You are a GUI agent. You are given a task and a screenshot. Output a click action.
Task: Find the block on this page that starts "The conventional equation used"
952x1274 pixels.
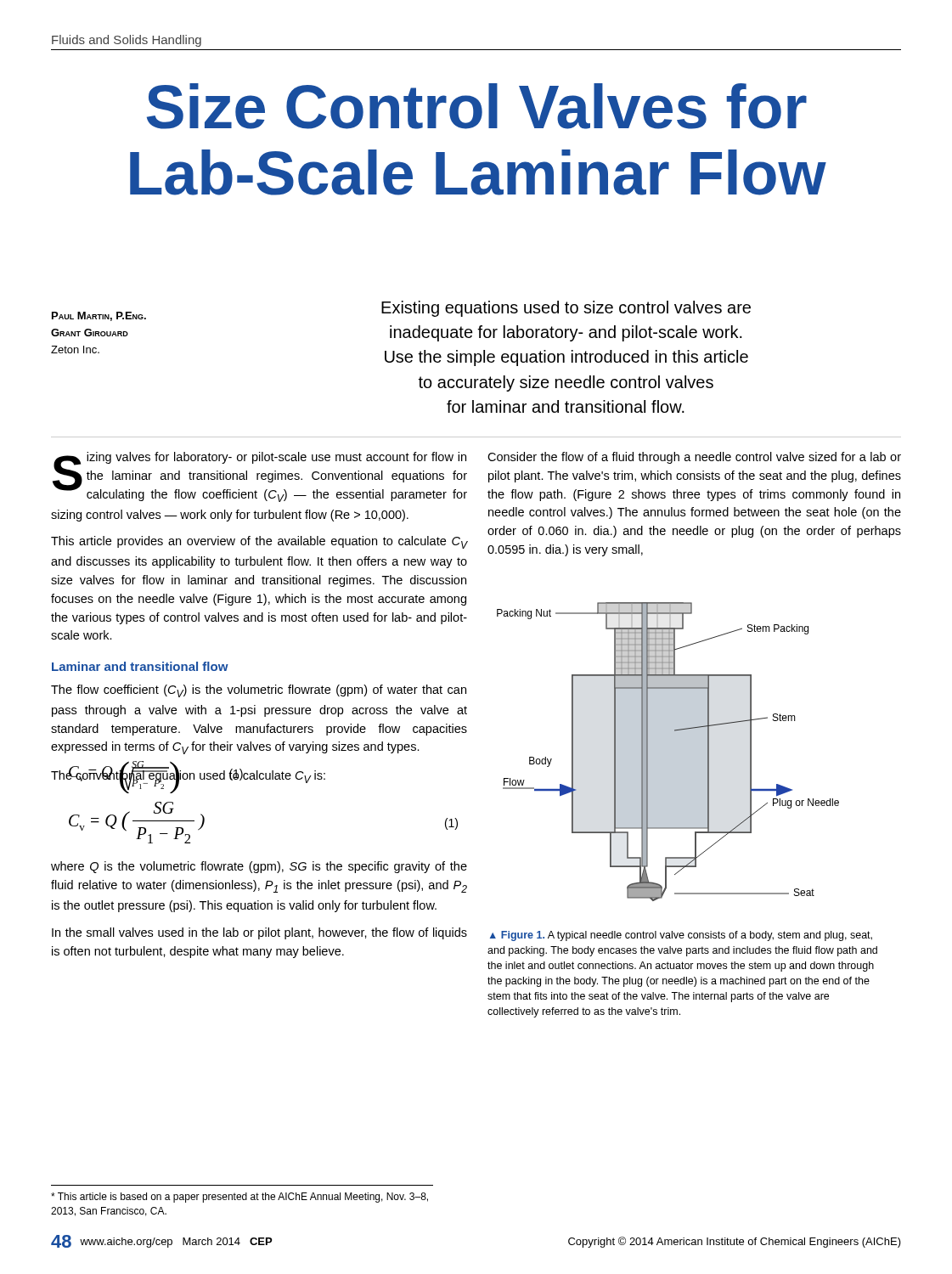(x=189, y=777)
